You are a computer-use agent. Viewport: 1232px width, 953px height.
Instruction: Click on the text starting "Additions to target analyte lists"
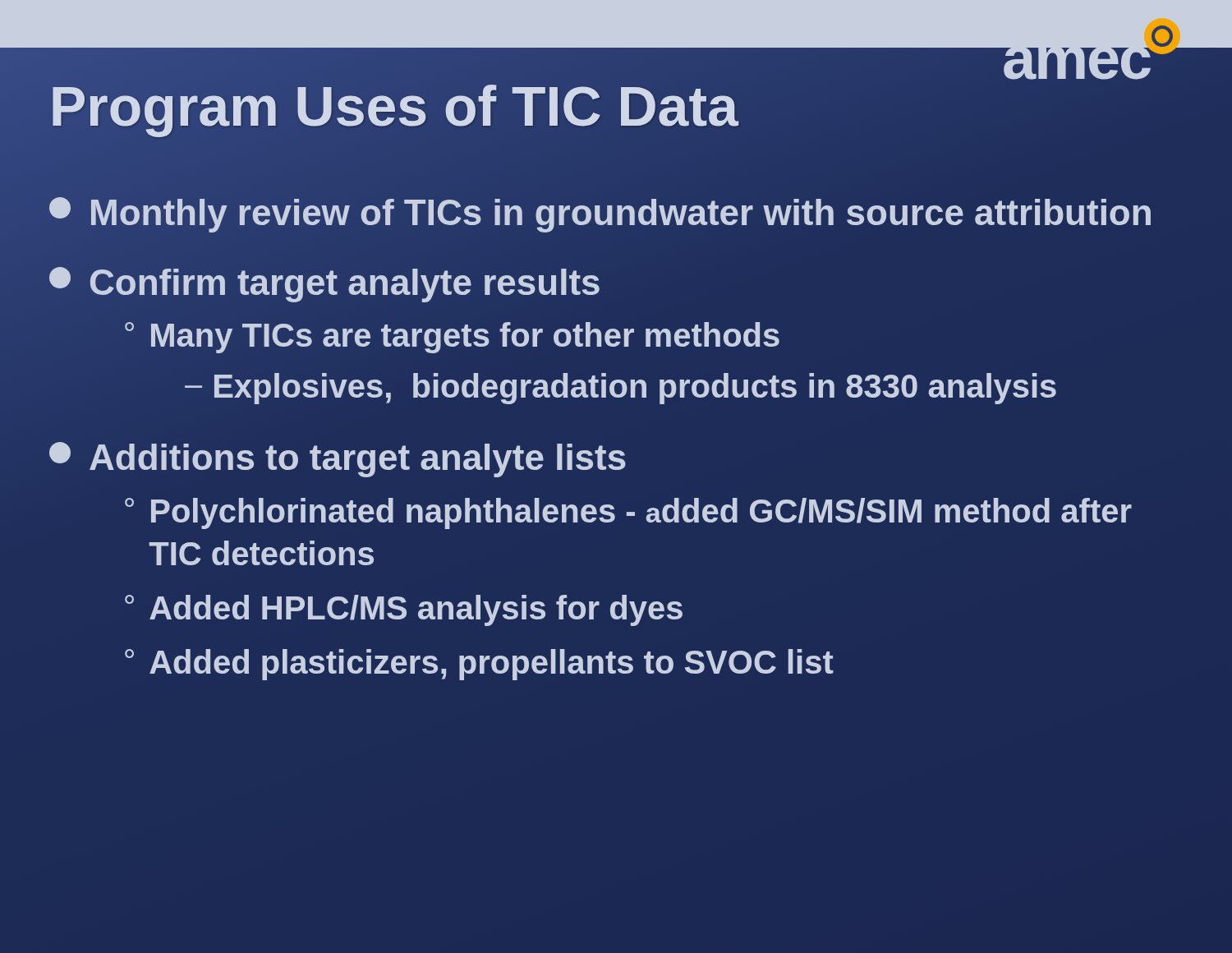[x=338, y=458]
